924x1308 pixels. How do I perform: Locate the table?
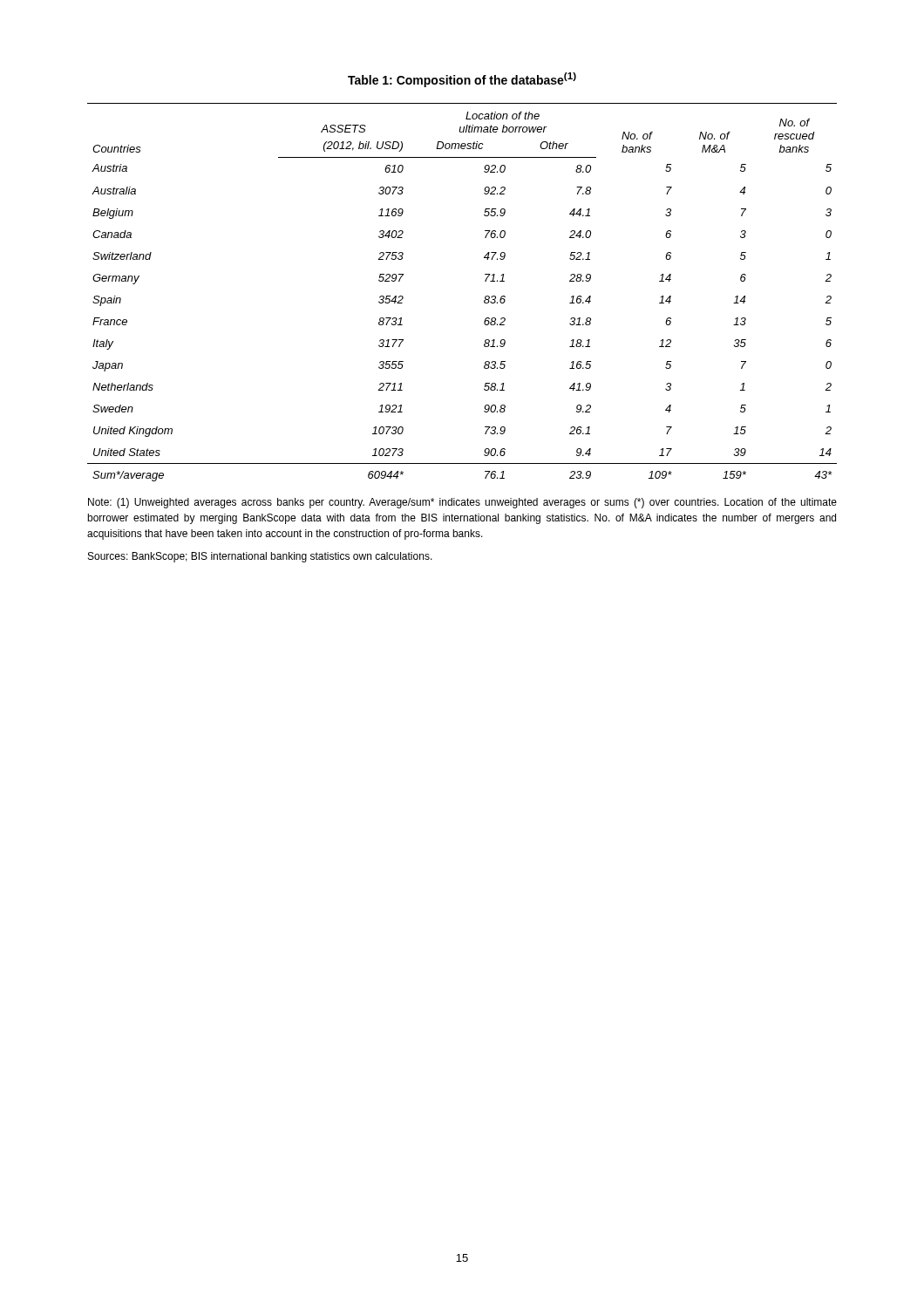point(462,294)
